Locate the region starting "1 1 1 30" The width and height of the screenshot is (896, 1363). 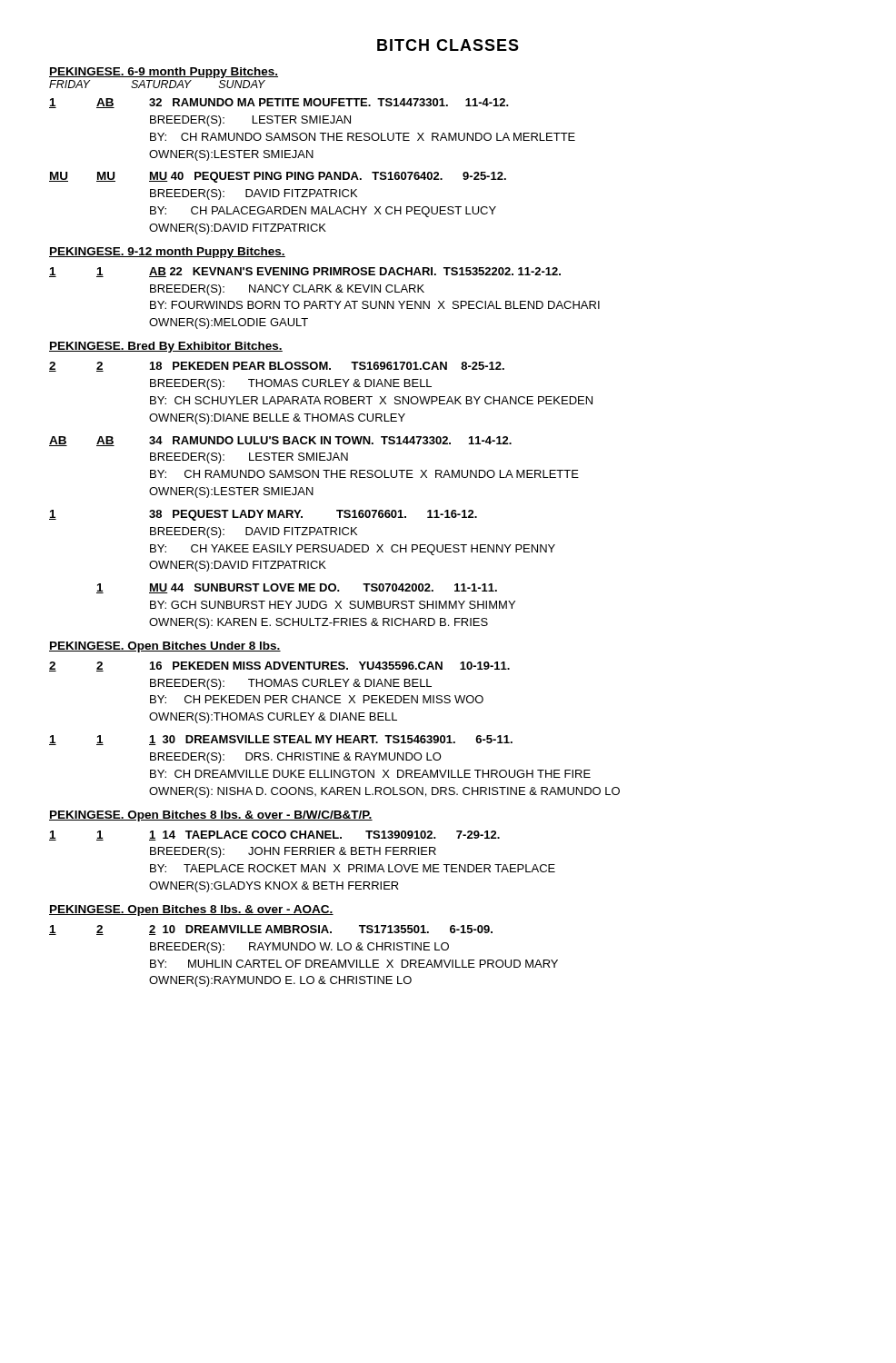coord(448,766)
